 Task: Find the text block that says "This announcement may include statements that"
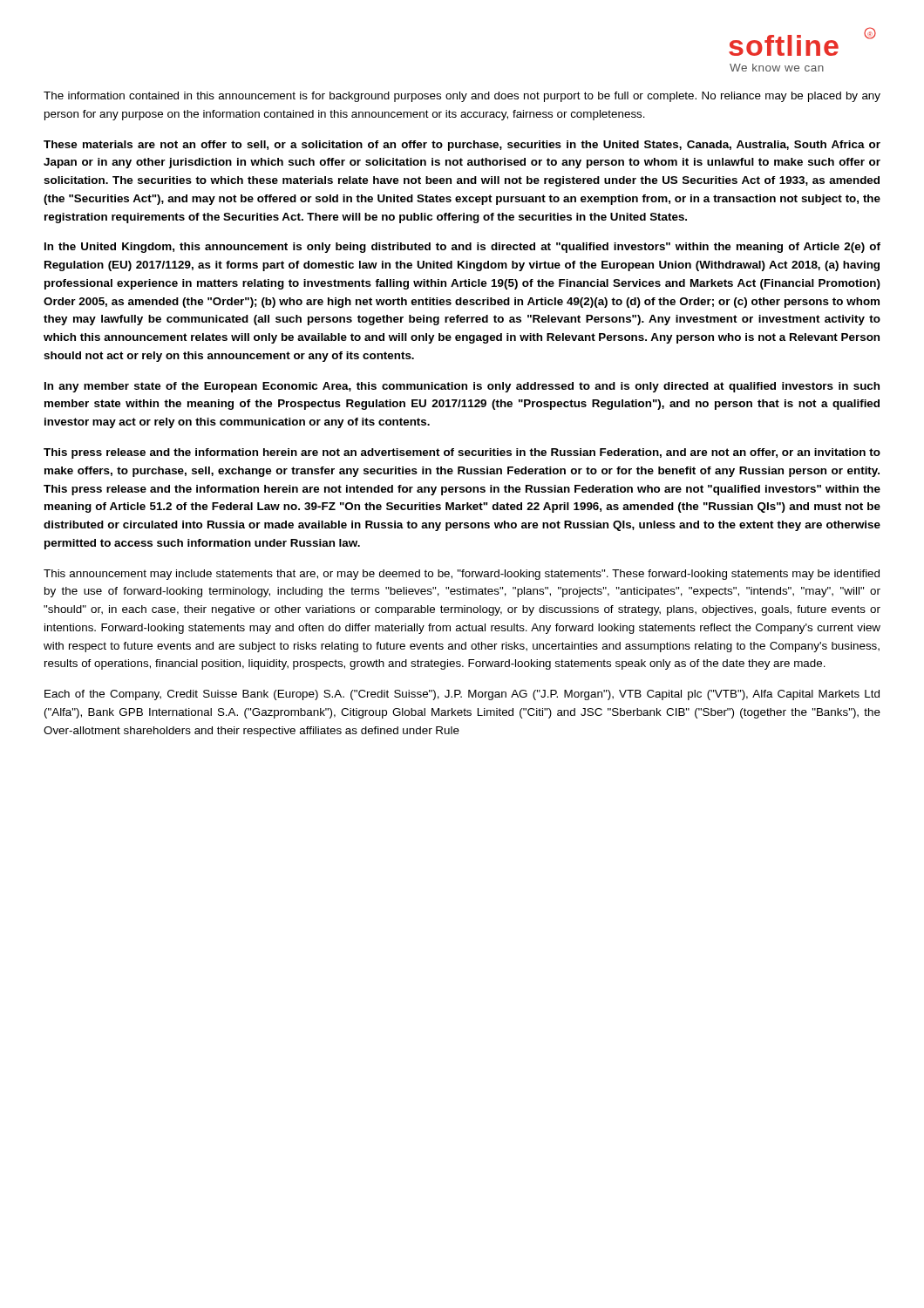[x=462, y=618]
